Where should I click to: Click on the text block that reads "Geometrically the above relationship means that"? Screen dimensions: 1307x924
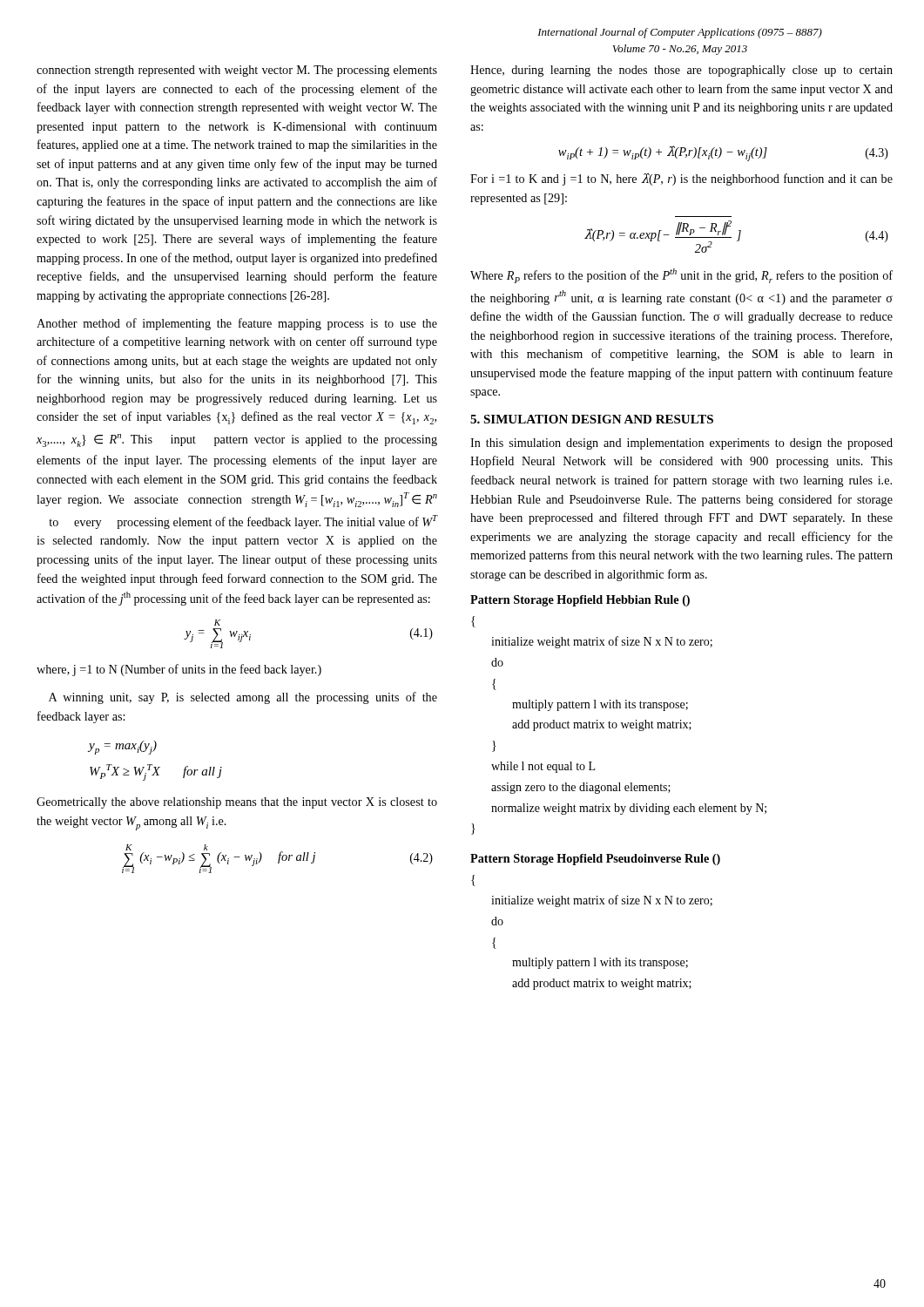tap(237, 812)
